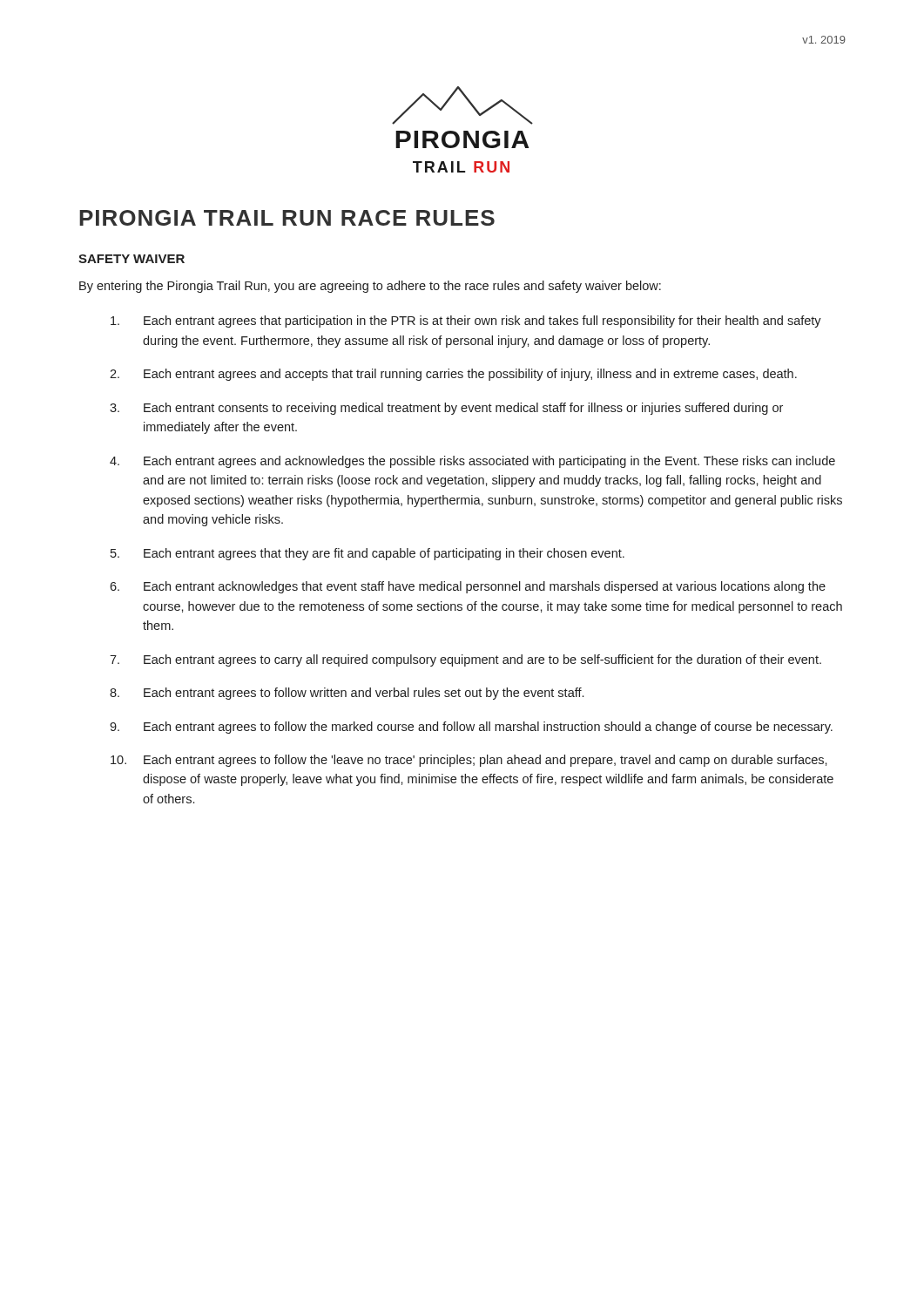This screenshot has height=1307, width=924.
Task: Click on the section header containing "SAFETY WAIVER"
Action: 132,258
